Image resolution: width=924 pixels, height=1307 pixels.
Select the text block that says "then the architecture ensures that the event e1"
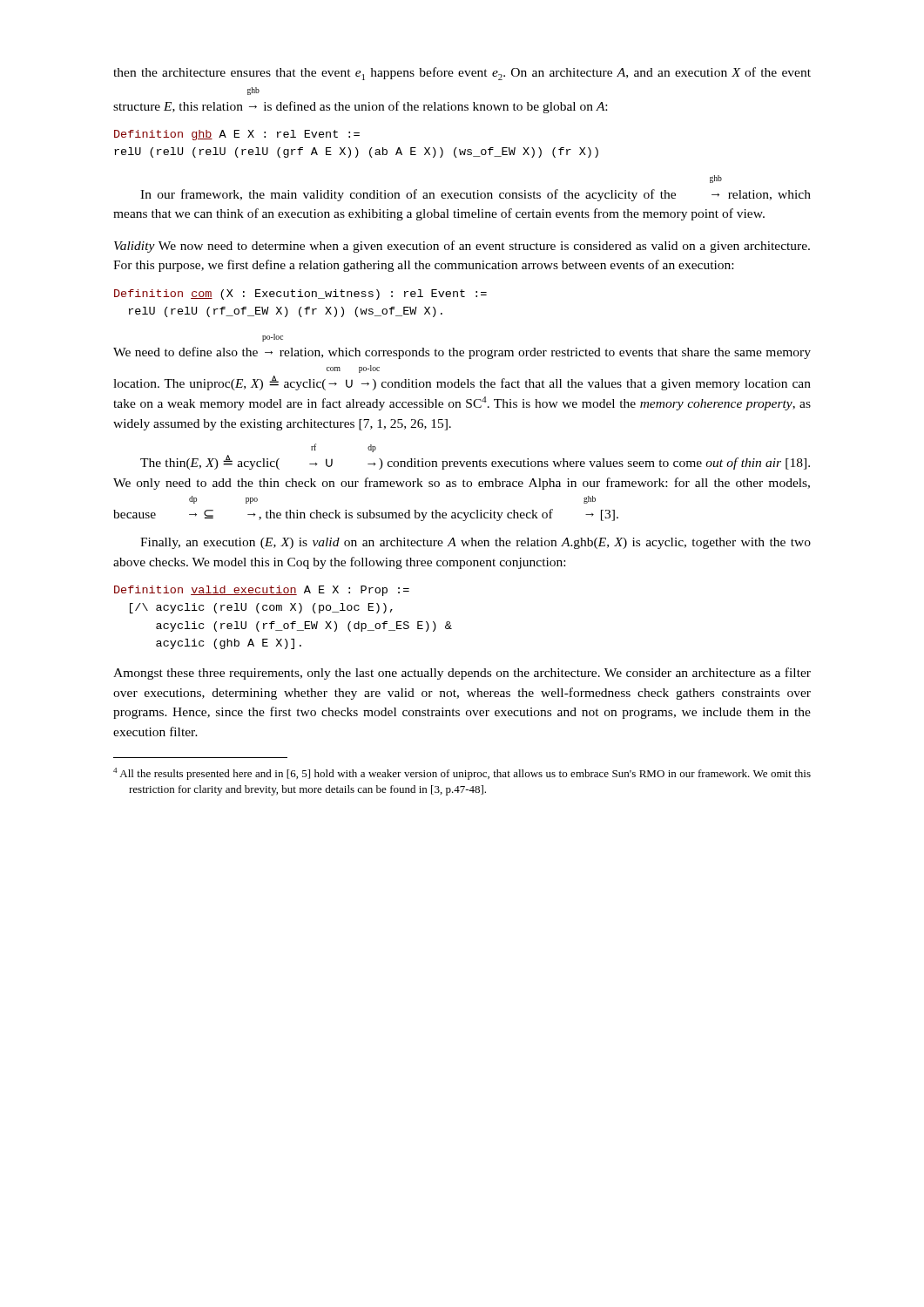(x=462, y=74)
